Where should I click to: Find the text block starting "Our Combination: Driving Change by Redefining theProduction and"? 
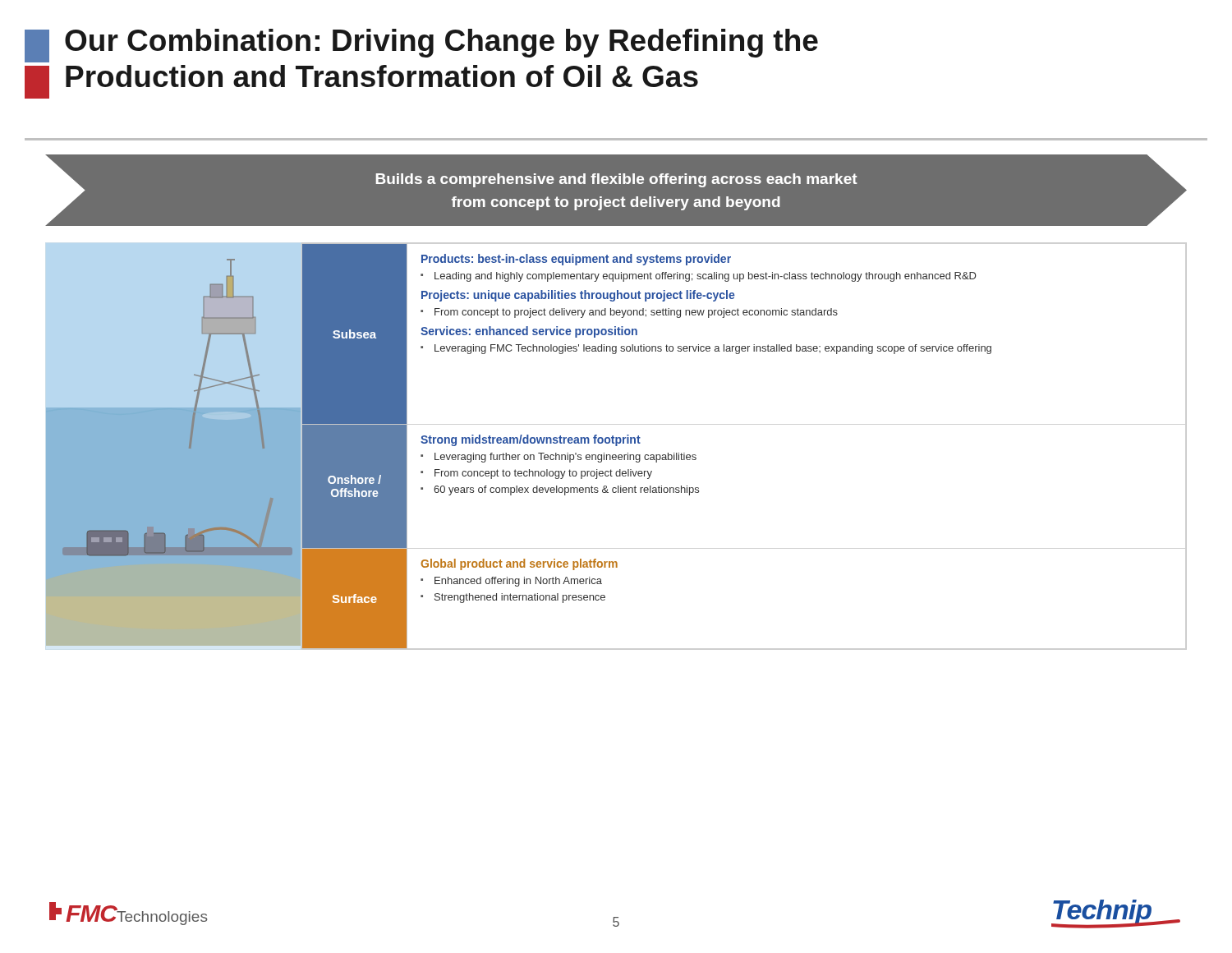click(x=422, y=61)
